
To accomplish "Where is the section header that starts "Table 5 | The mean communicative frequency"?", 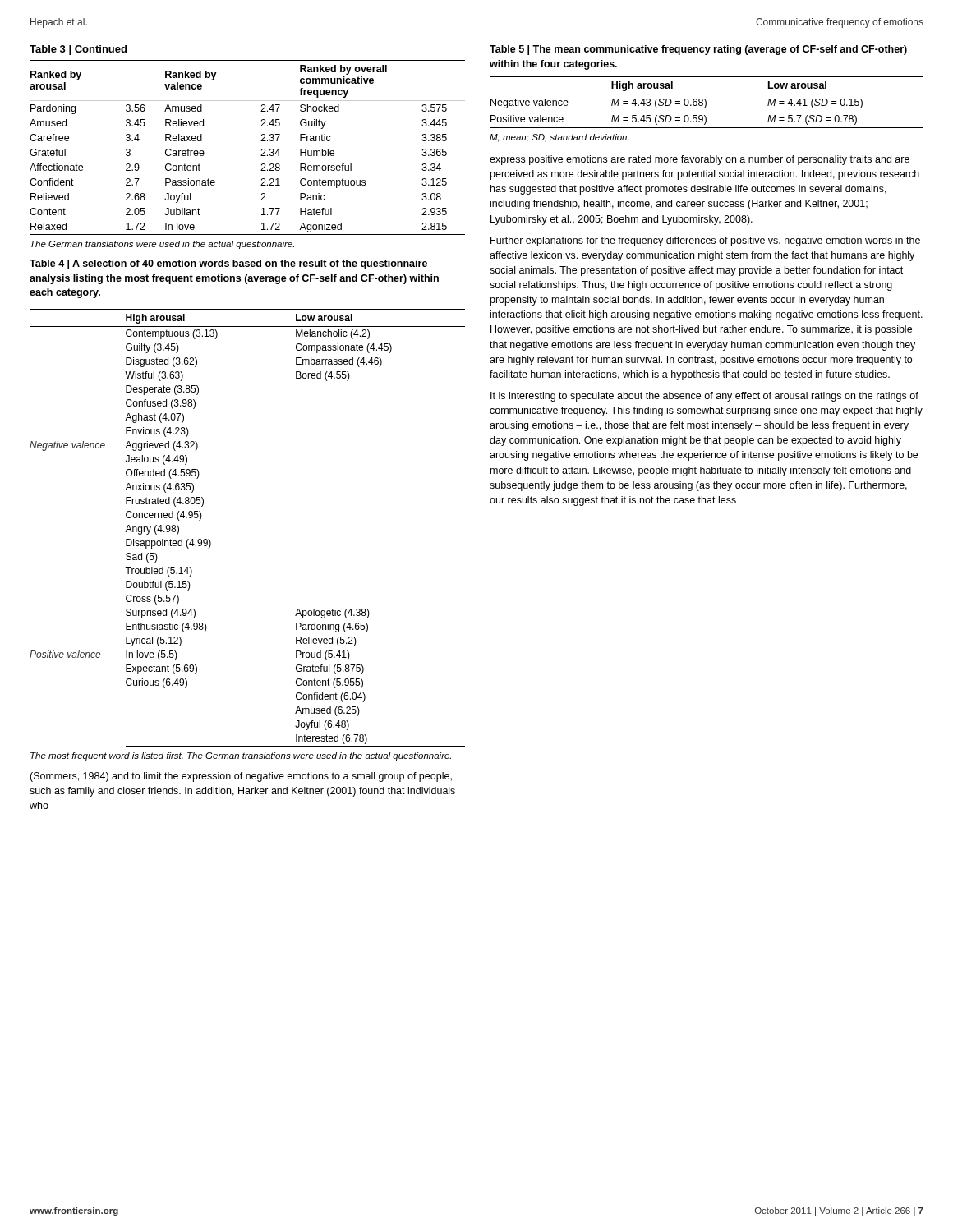I will (698, 56).
